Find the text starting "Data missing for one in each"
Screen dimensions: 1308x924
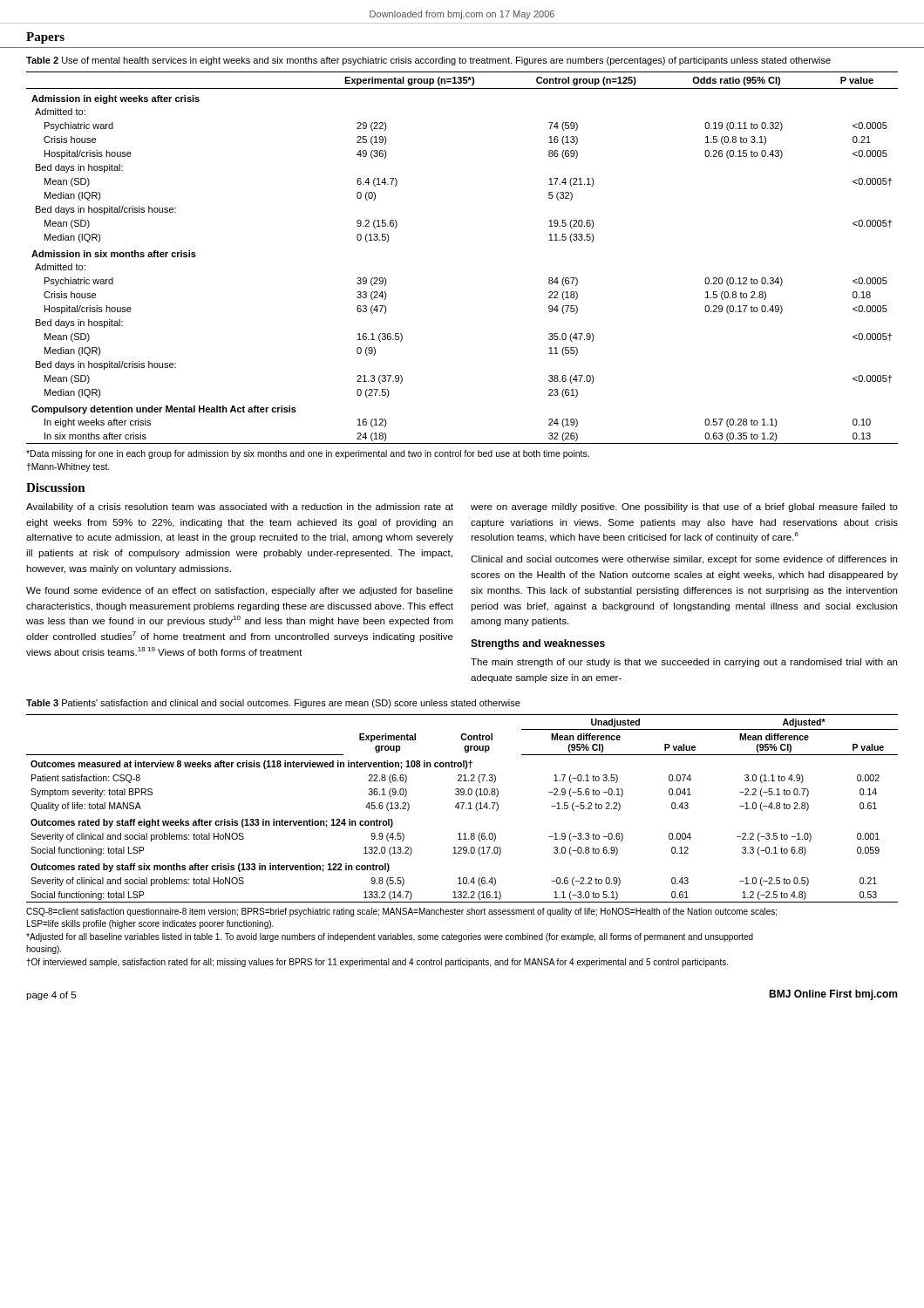308,460
